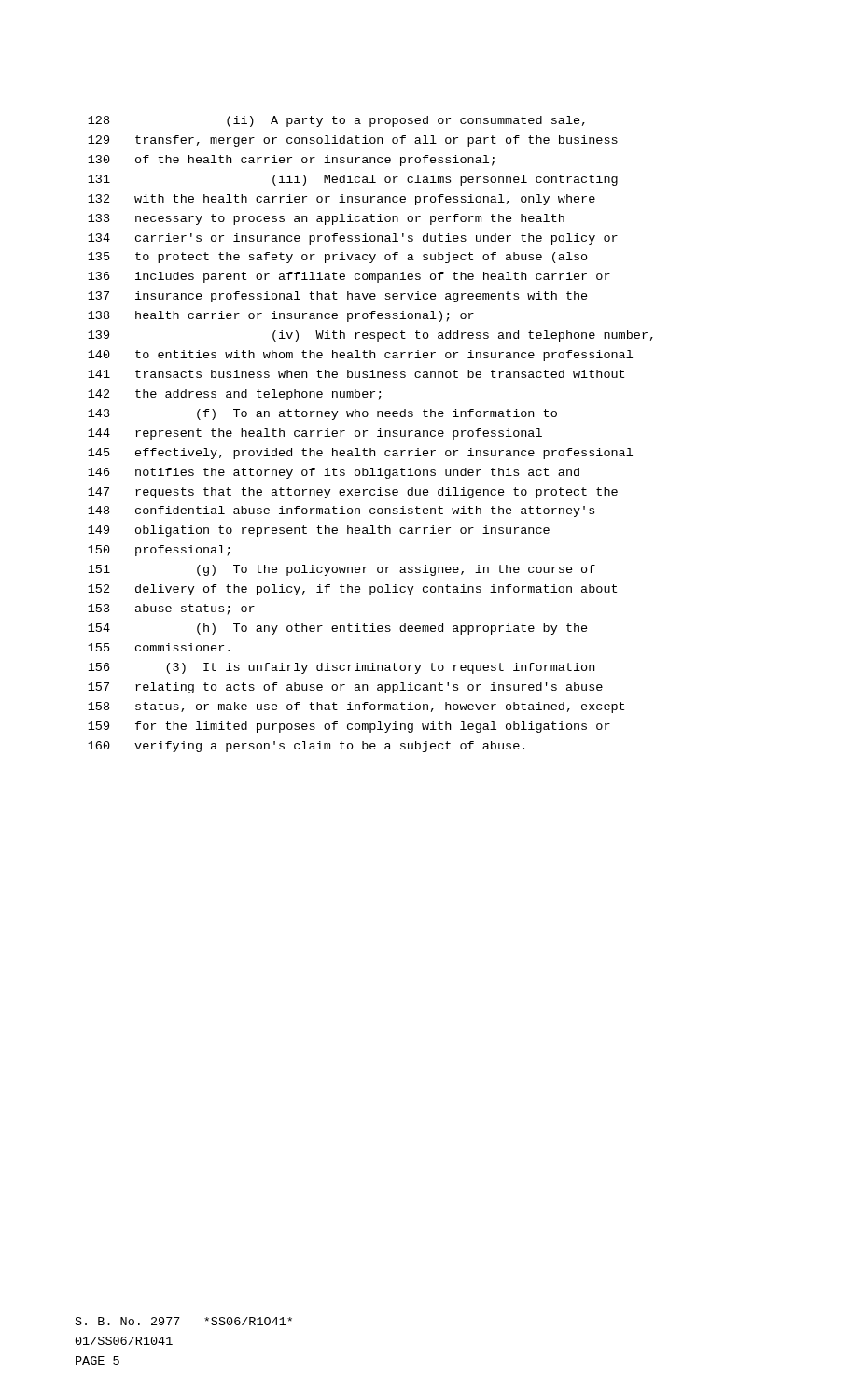Select the region starting "136 includes parent"
The width and height of the screenshot is (850, 1400).
343,278
